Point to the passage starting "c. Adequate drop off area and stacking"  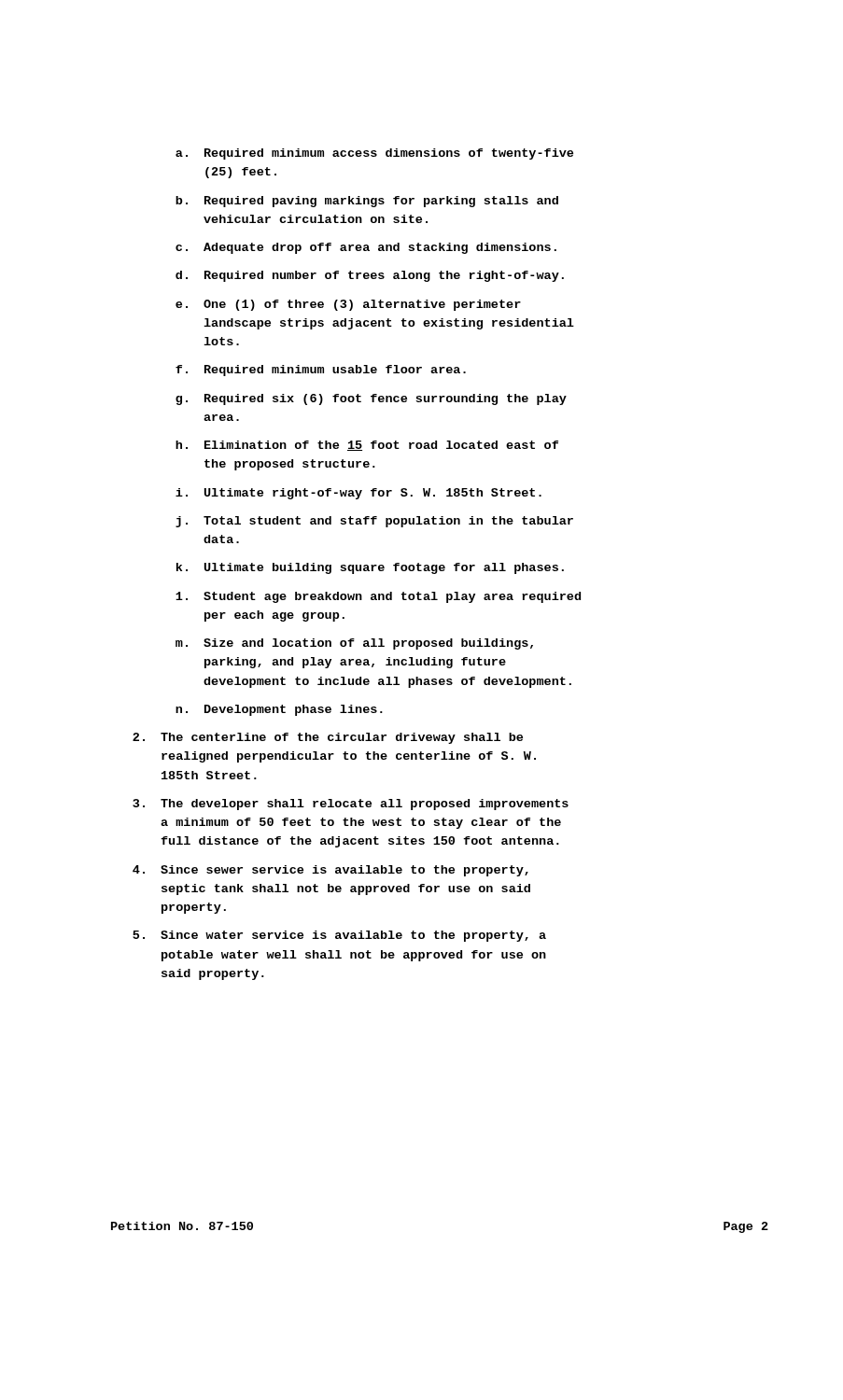452,248
